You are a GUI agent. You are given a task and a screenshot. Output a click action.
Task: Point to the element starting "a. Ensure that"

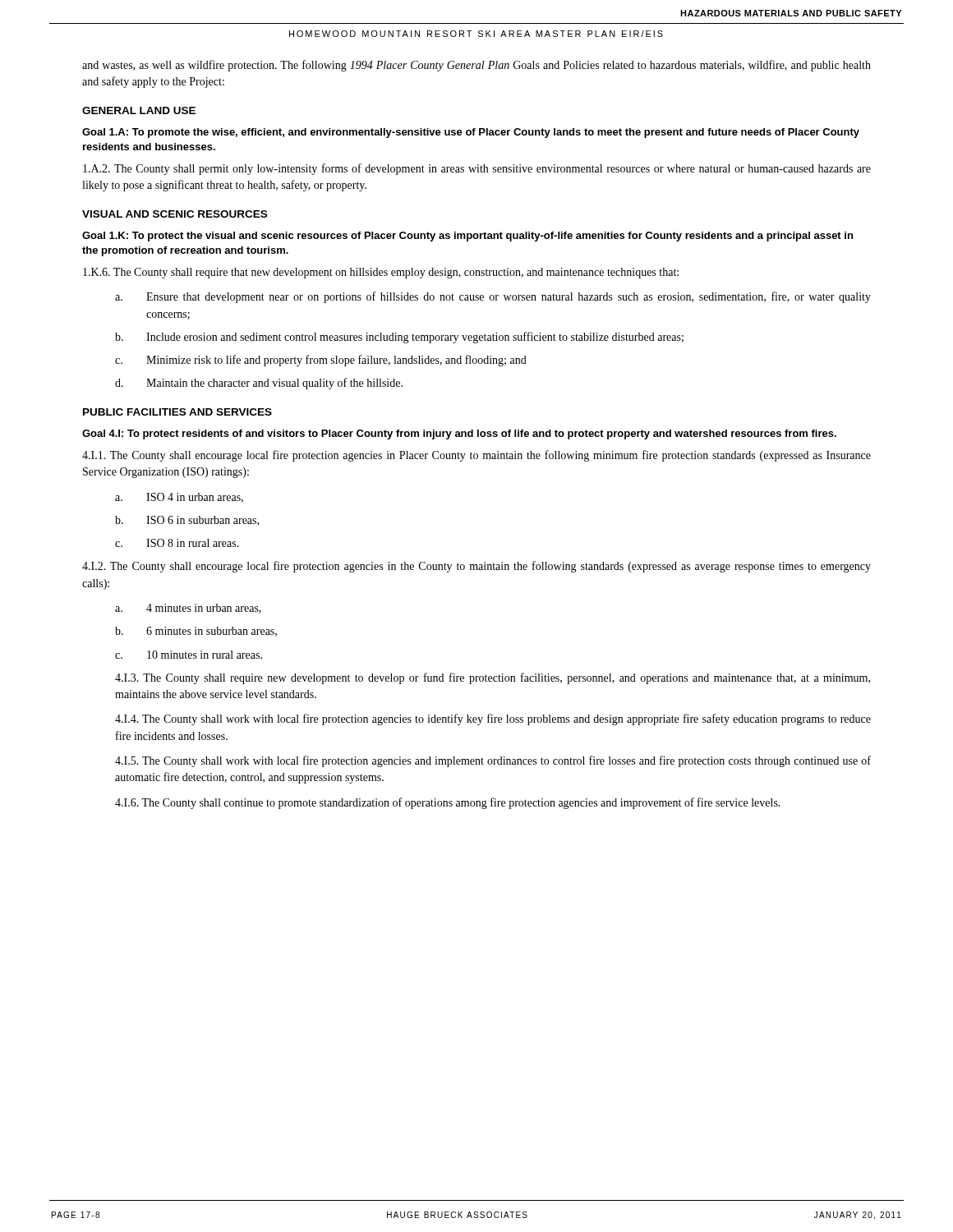click(x=476, y=306)
